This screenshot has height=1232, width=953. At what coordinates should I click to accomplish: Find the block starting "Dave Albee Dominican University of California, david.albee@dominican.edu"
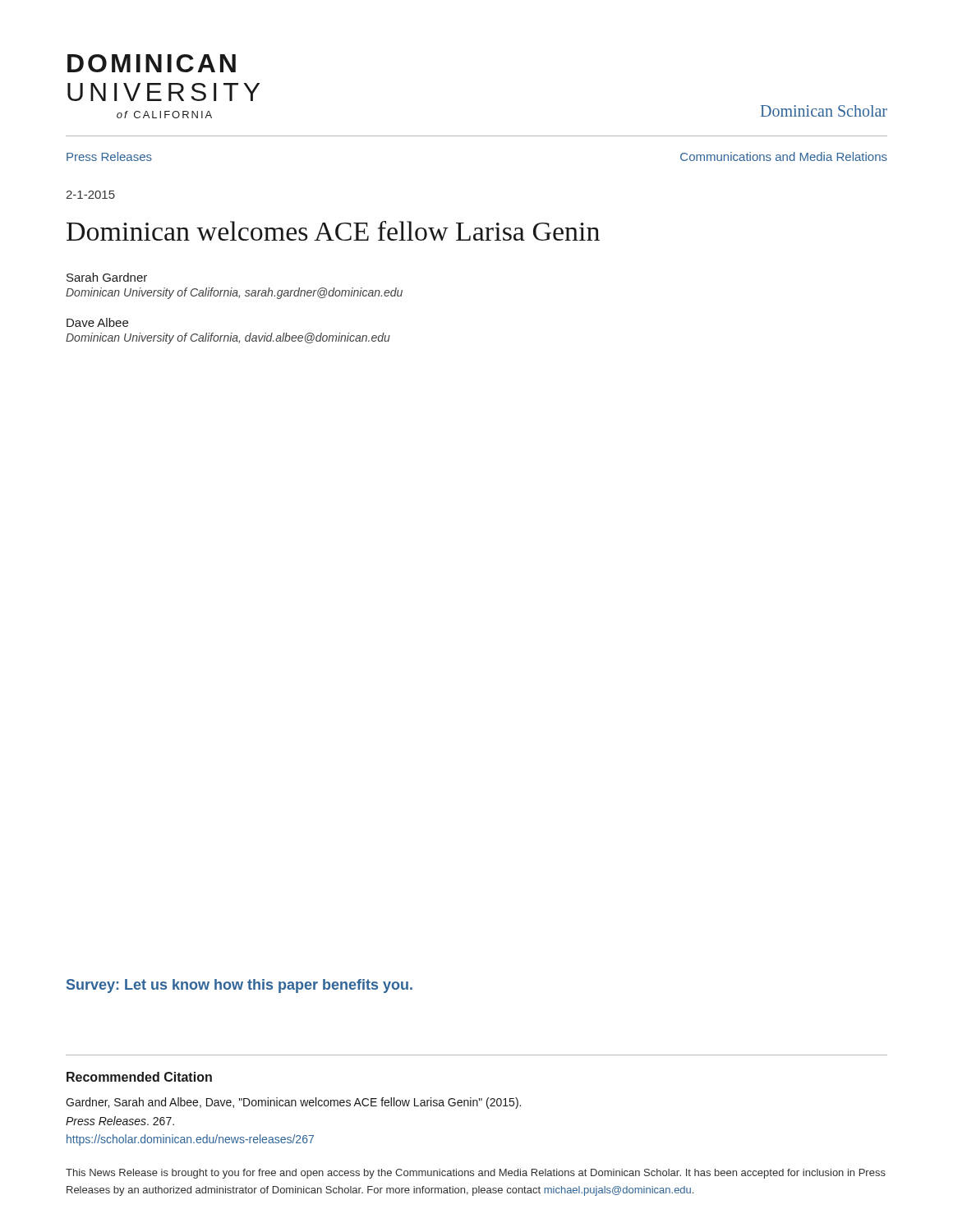click(97, 322)
